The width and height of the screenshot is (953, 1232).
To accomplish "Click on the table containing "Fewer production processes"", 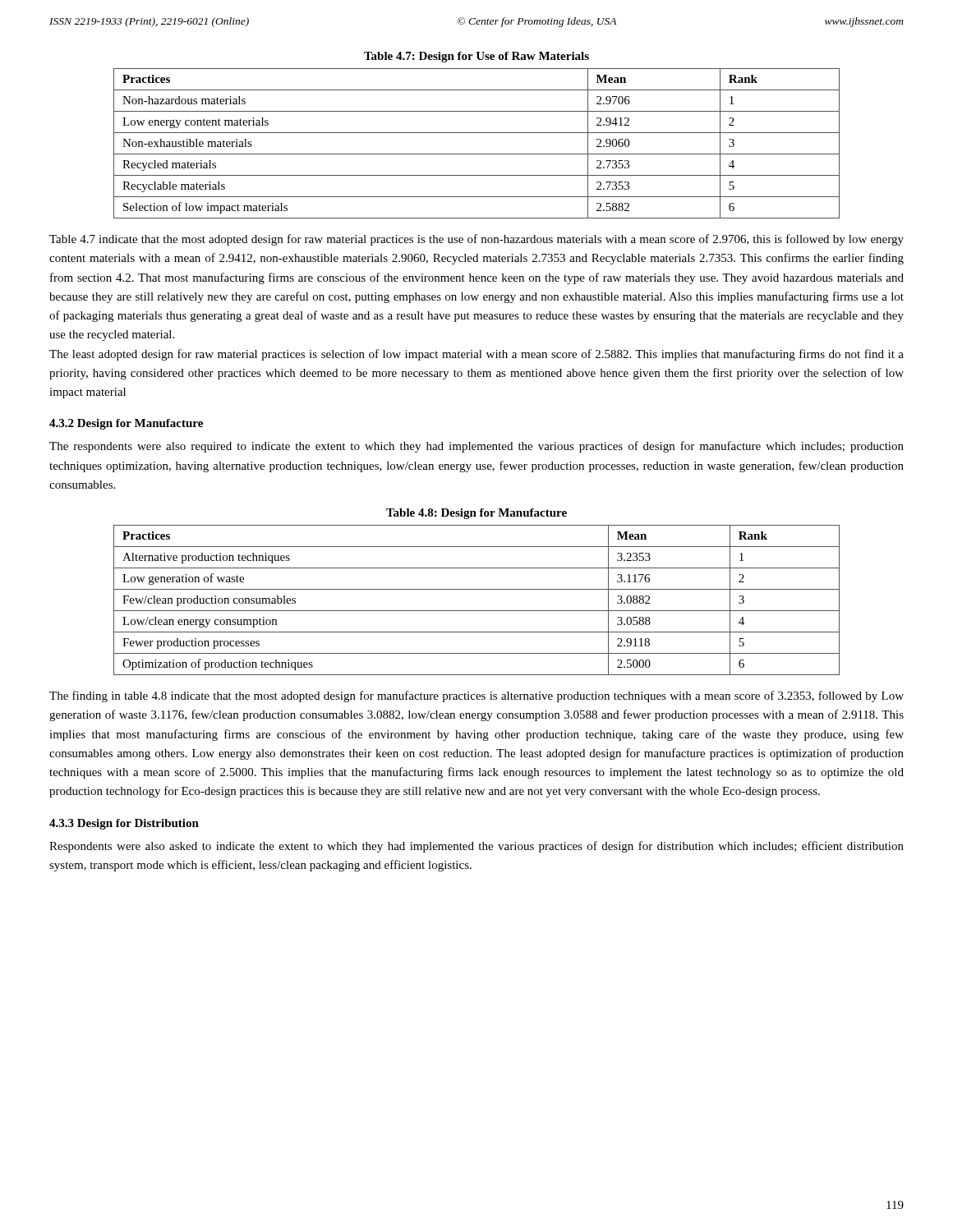I will (x=476, y=600).
